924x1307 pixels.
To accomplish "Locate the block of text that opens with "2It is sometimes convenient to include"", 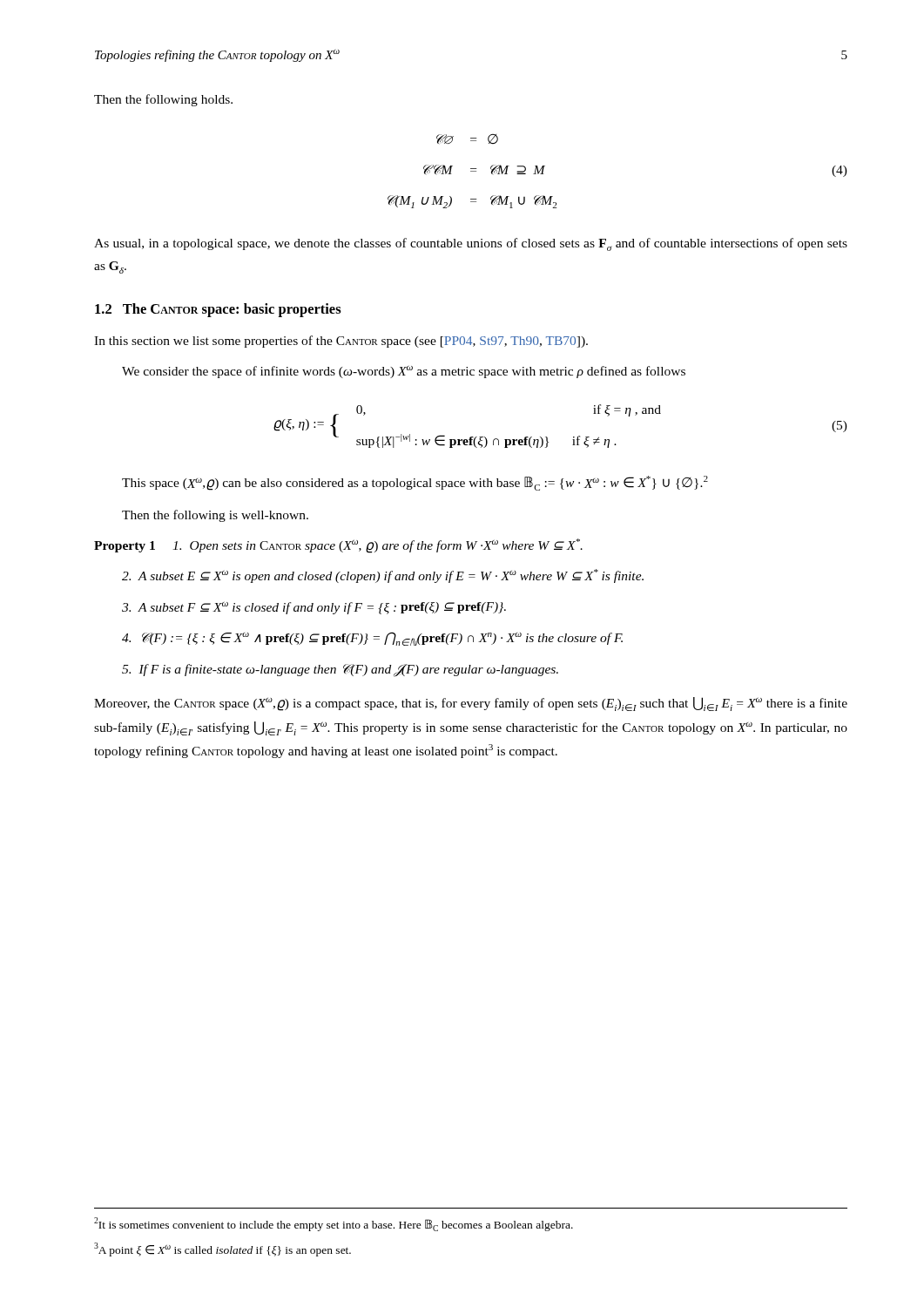I will [x=334, y=1225].
